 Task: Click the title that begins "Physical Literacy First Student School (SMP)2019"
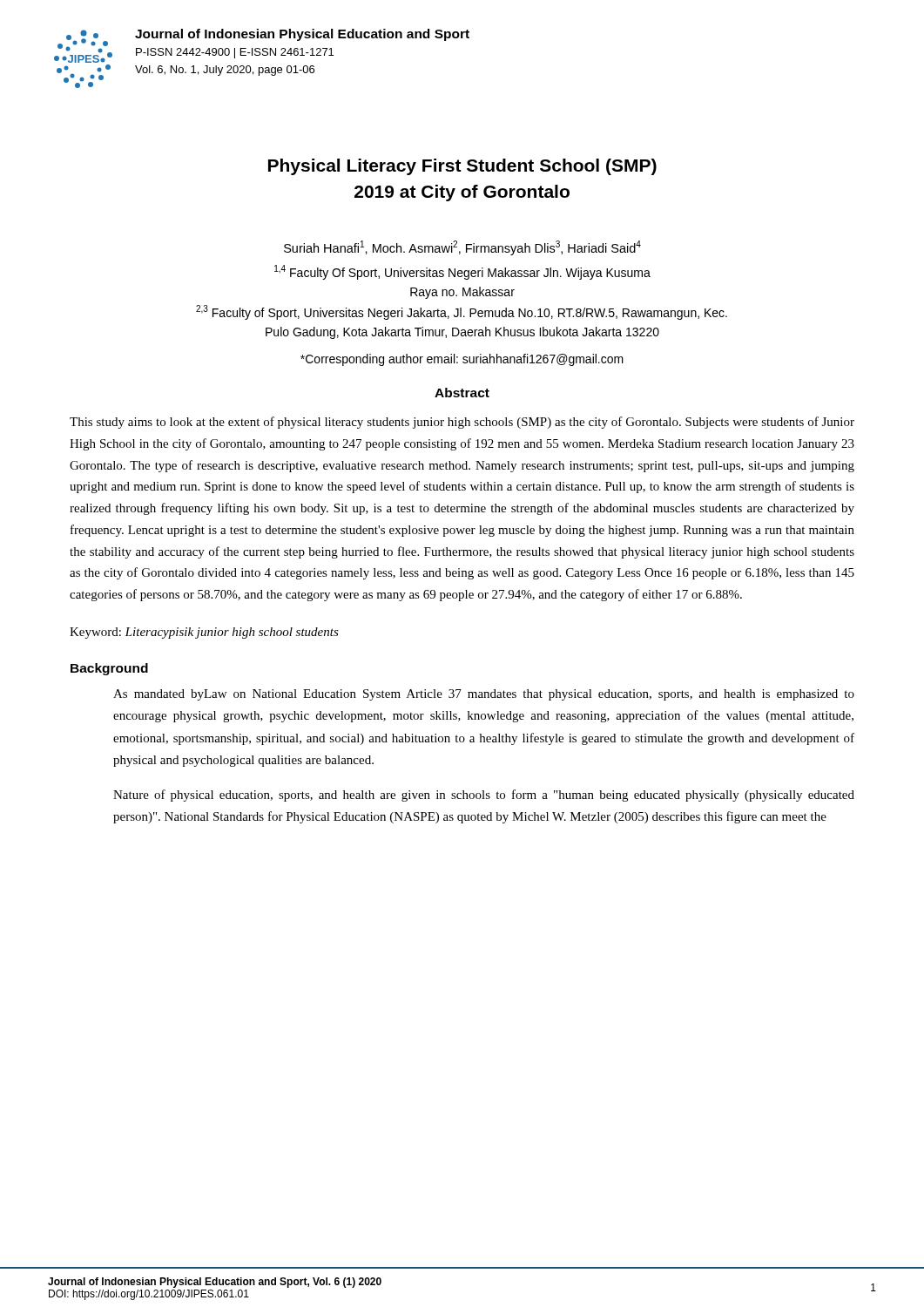462,178
